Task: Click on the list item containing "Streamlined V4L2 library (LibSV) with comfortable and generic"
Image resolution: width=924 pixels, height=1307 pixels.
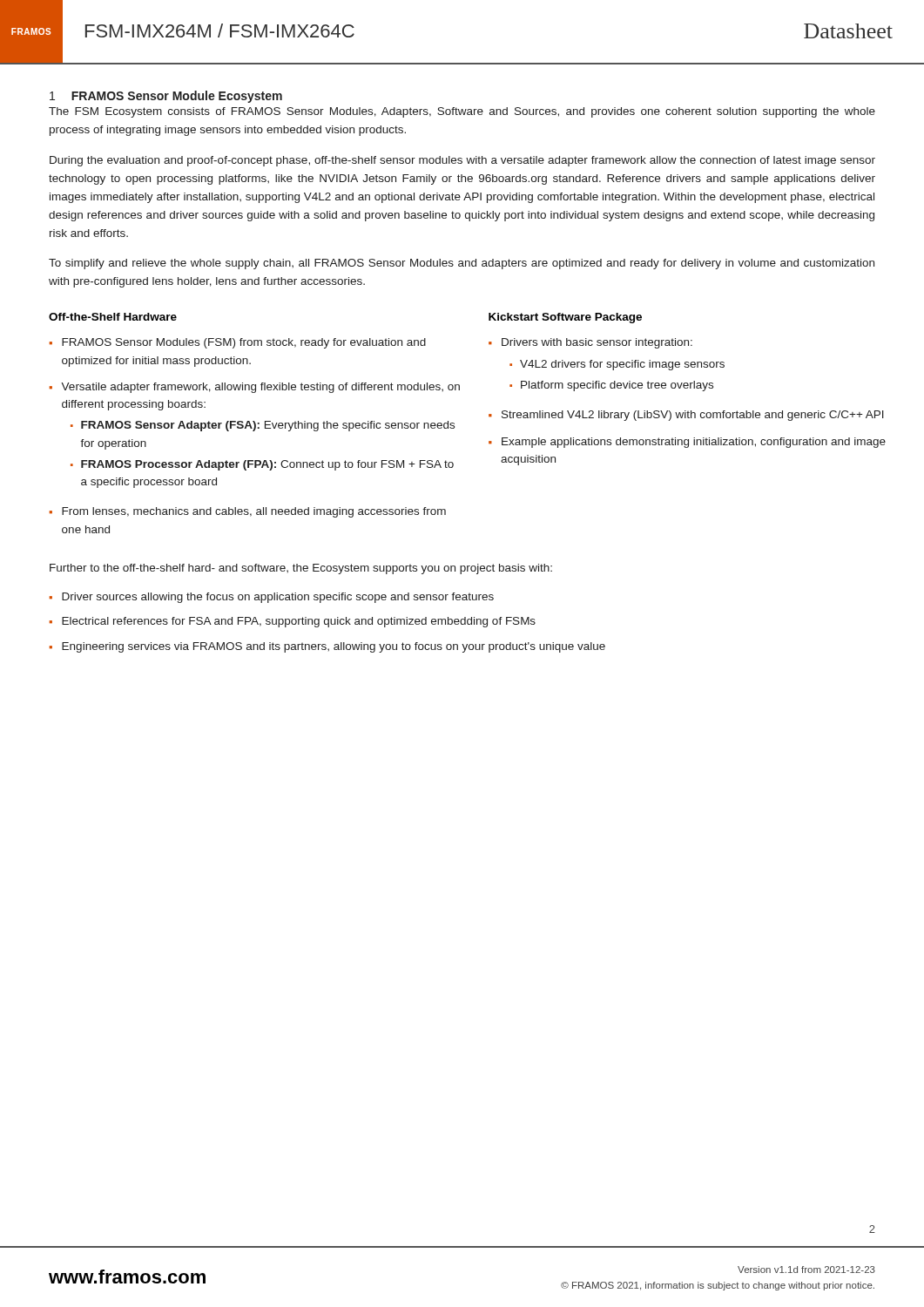Action: pos(693,415)
